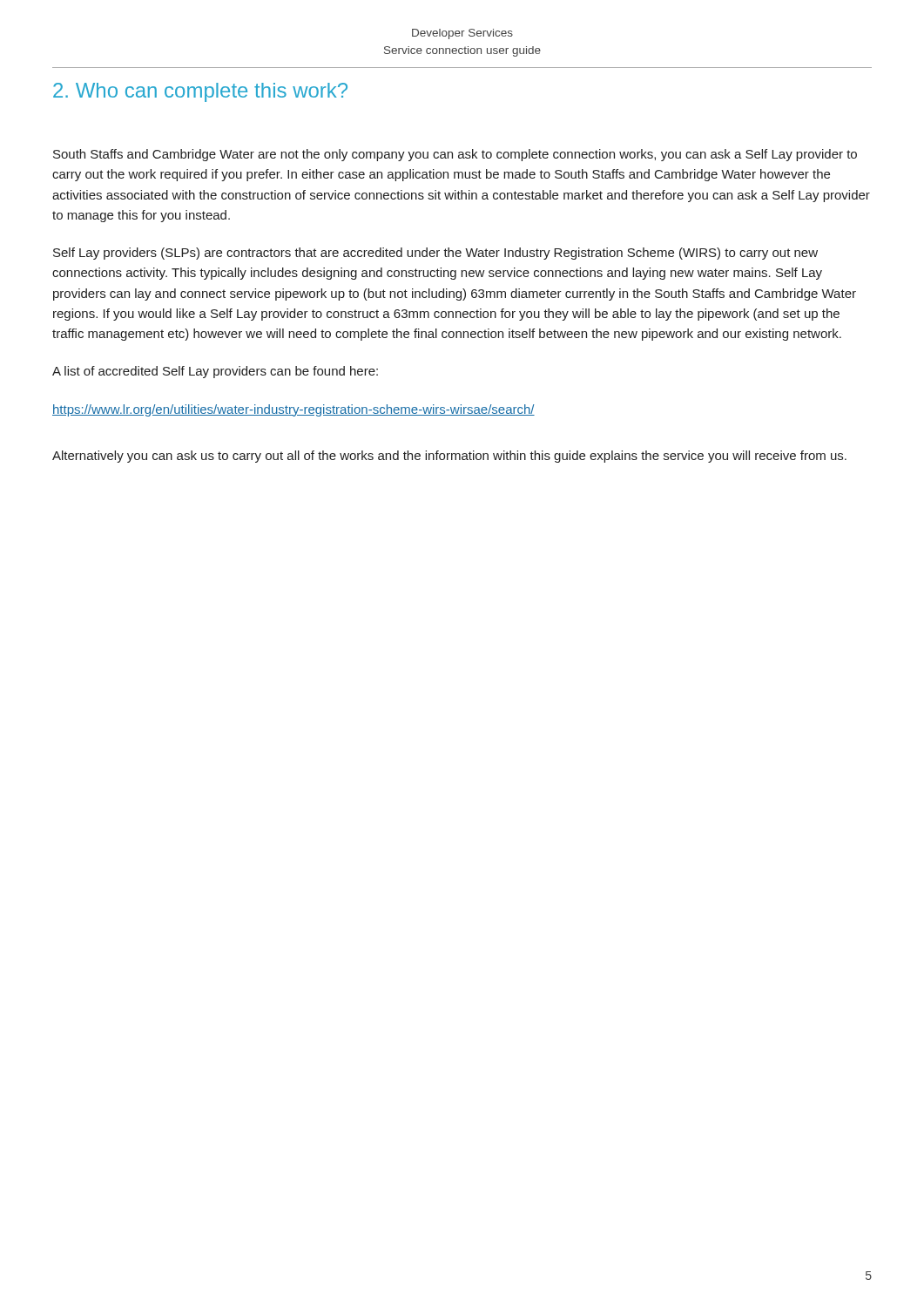
Task: Navigate to the region starting "South Staffs and Cambridge"
Action: click(x=462, y=184)
